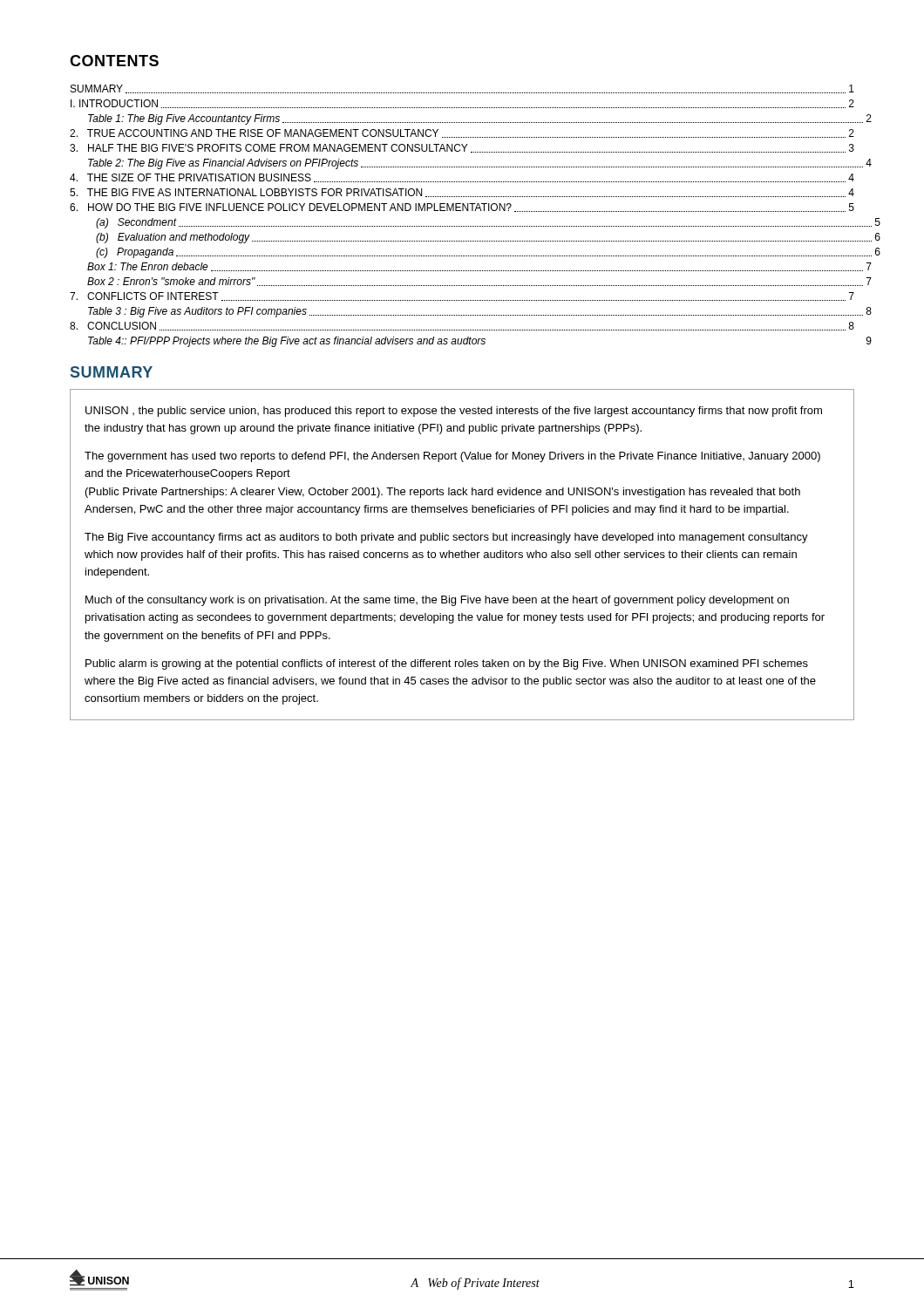The image size is (924, 1308).
Task: Find the block on this page that starts "Table 4:: PFI/PPP Projects where the Big Five"
Action: pos(479,341)
